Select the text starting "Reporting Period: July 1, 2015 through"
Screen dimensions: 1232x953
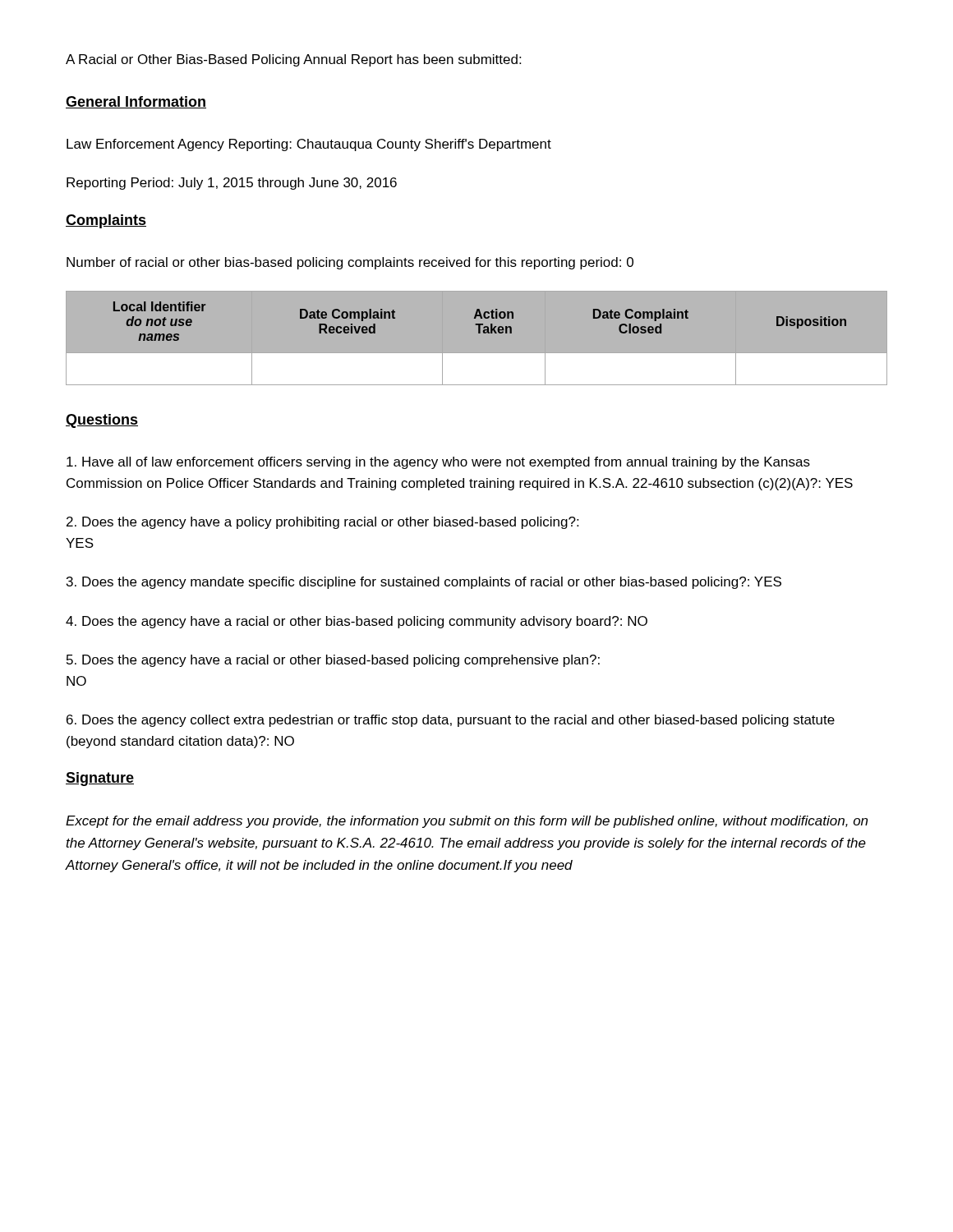click(x=232, y=183)
